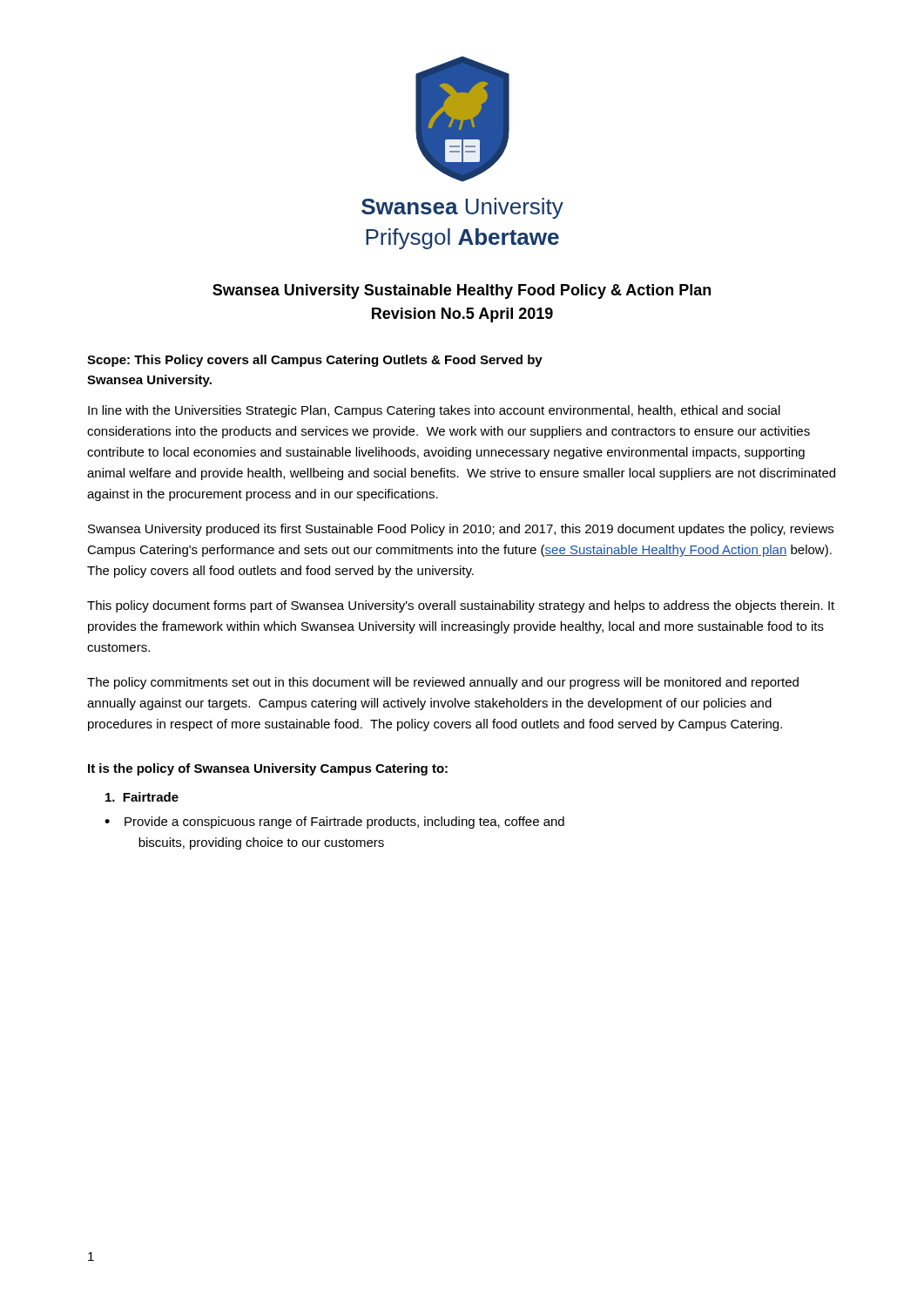The height and width of the screenshot is (1307, 924).
Task: Find the text block containing "The policy commitments set"
Action: [443, 703]
